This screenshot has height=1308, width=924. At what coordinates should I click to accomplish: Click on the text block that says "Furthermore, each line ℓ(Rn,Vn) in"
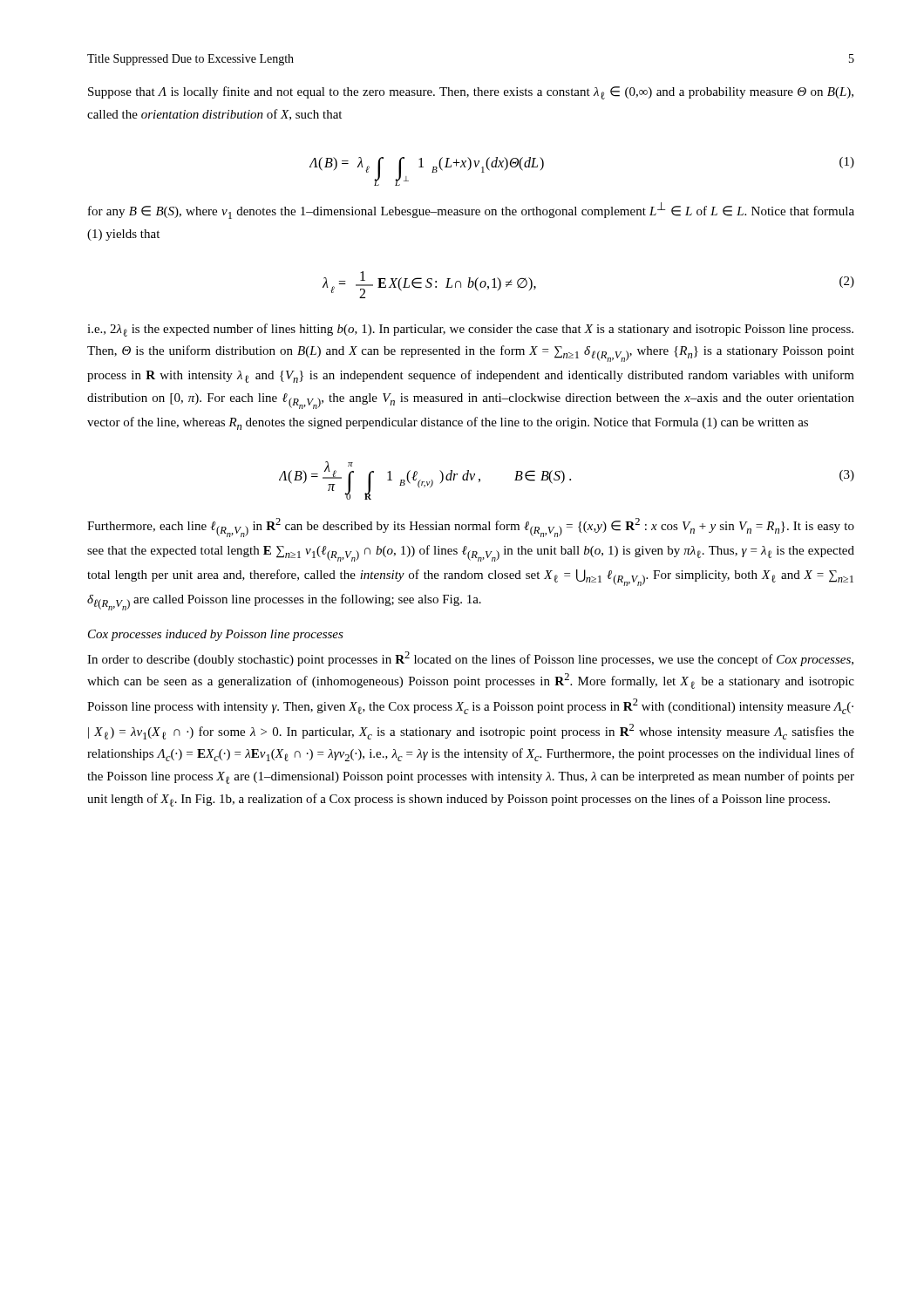click(x=471, y=564)
